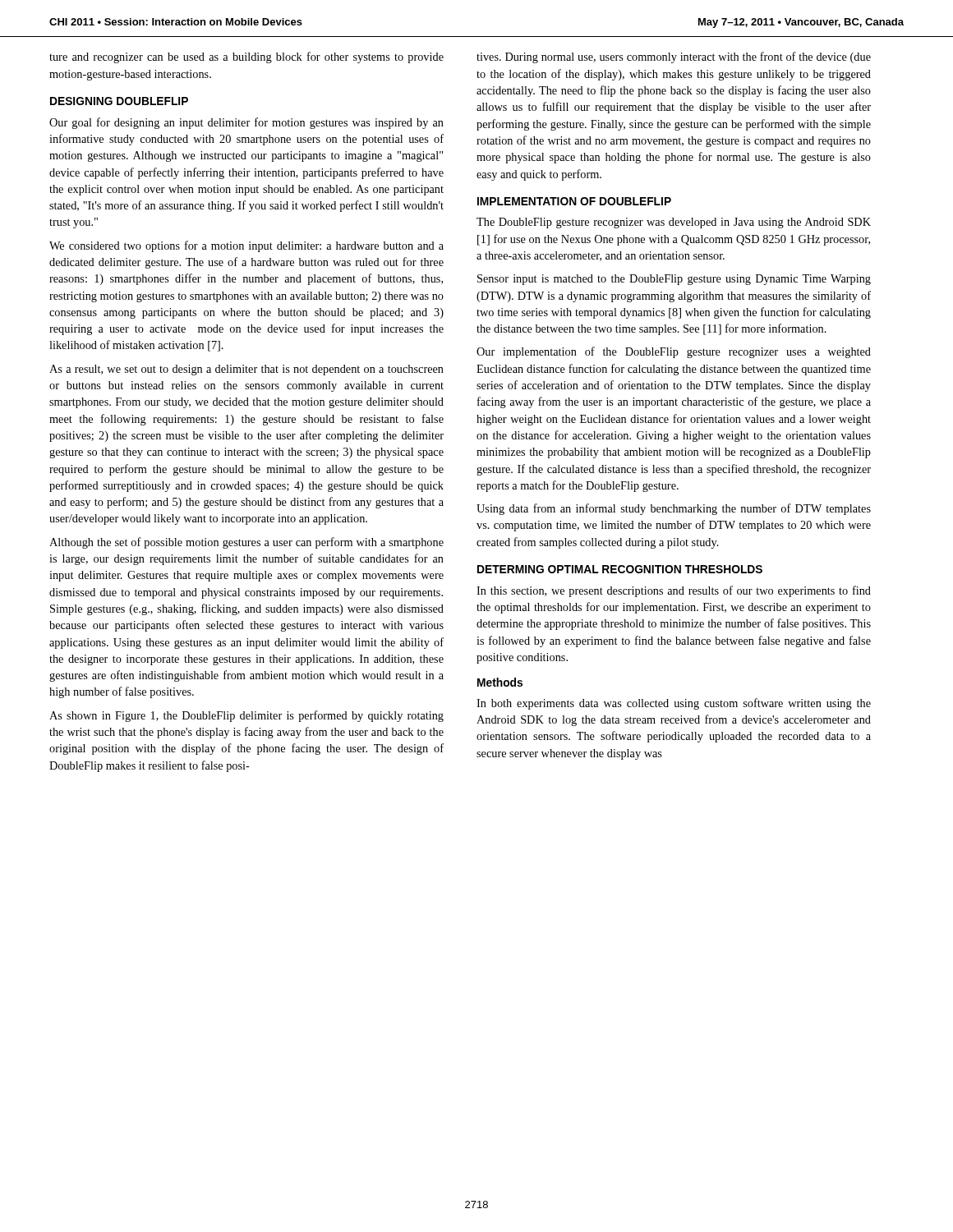Find the element starting "DESIGNING DOUBLEFLIP"
Image resolution: width=953 pixels, height=1232 pixels.
pyautogui.click(x=119, y=102)
